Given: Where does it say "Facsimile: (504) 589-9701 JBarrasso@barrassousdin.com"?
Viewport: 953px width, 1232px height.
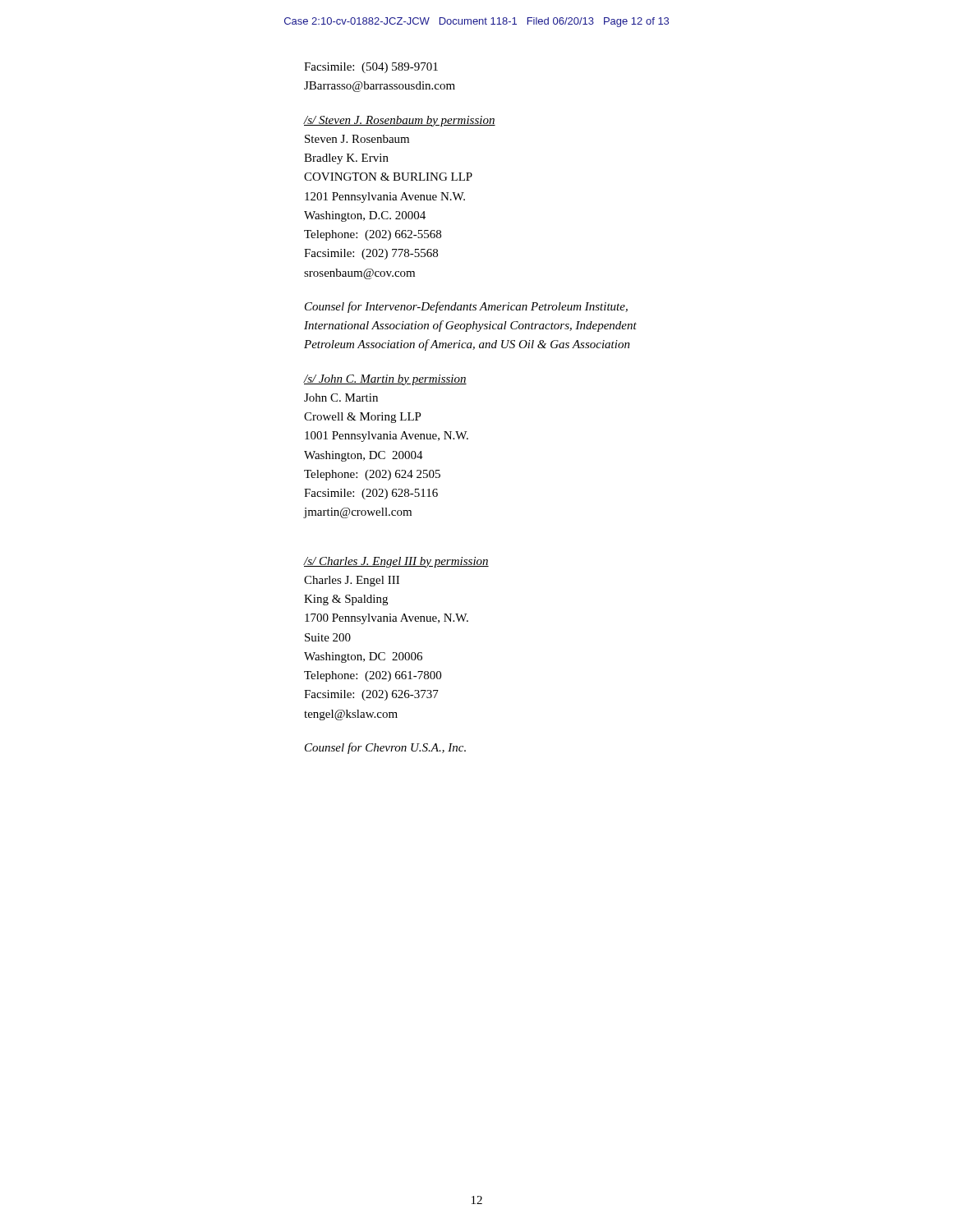Looking at the screenshot, I should 380,76.
